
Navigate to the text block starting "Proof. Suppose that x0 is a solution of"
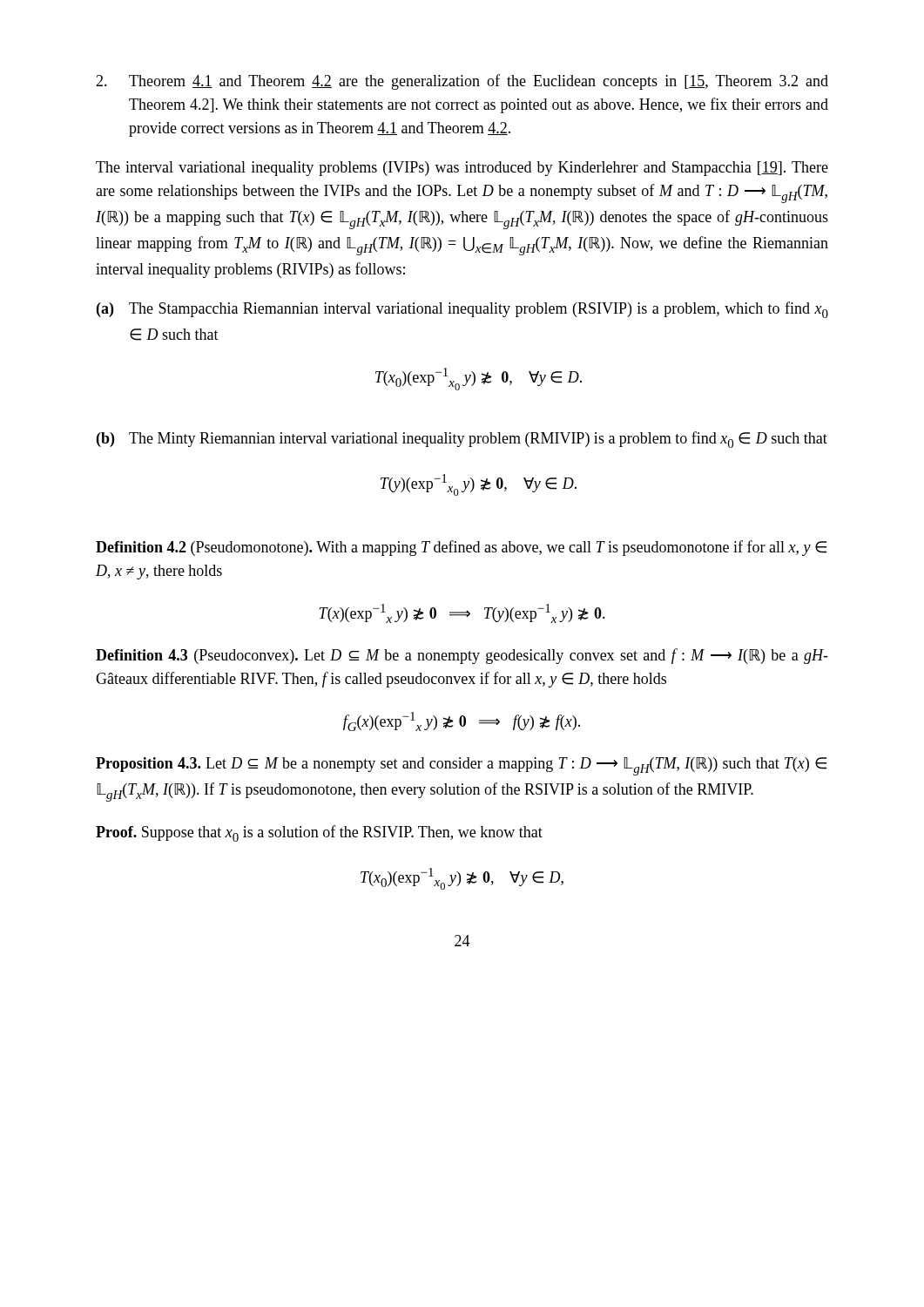pyautogui.click(x=319, y=833)
